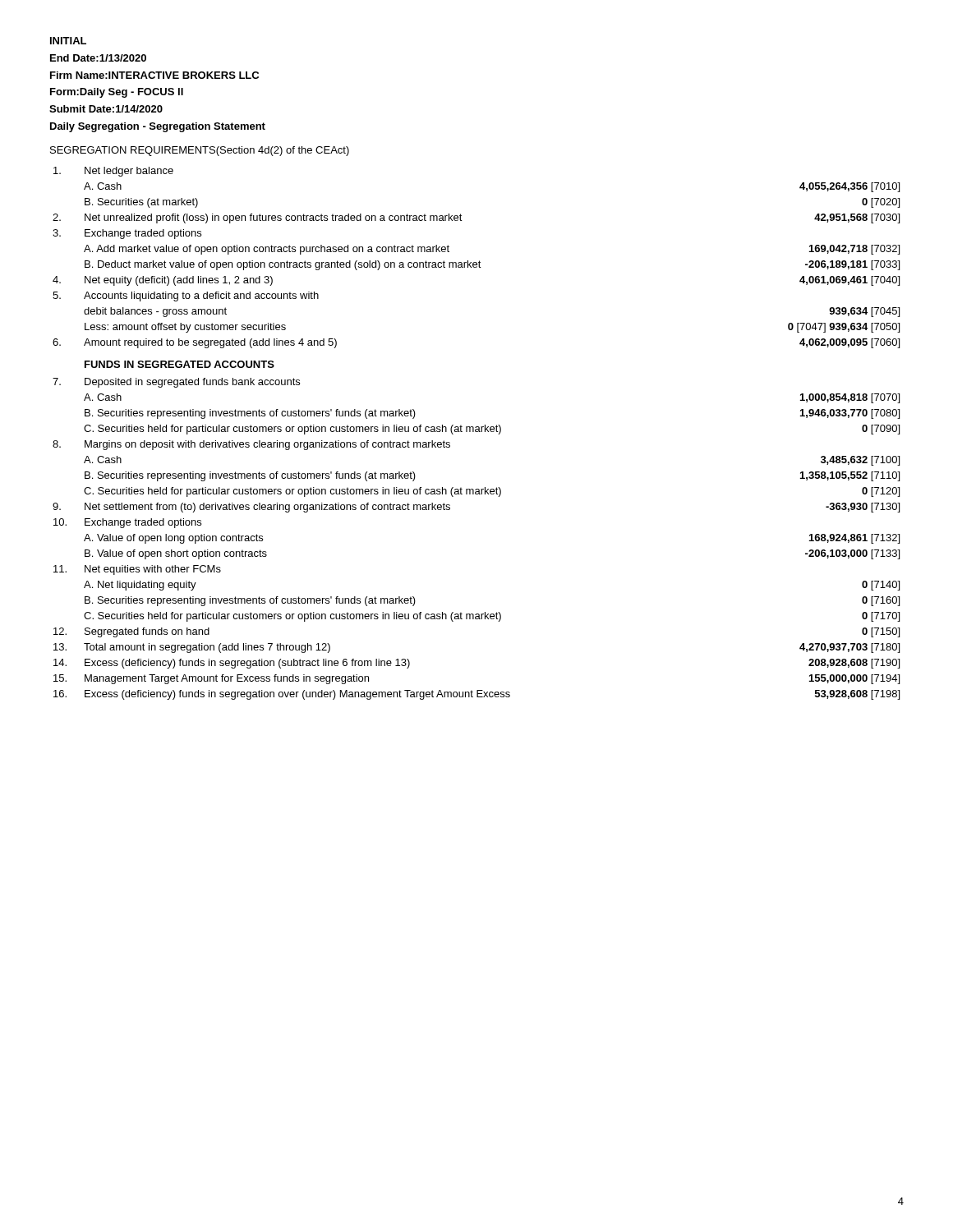
Task: Find the list item with the text "B. Value of open"
Action: point(175,553)
